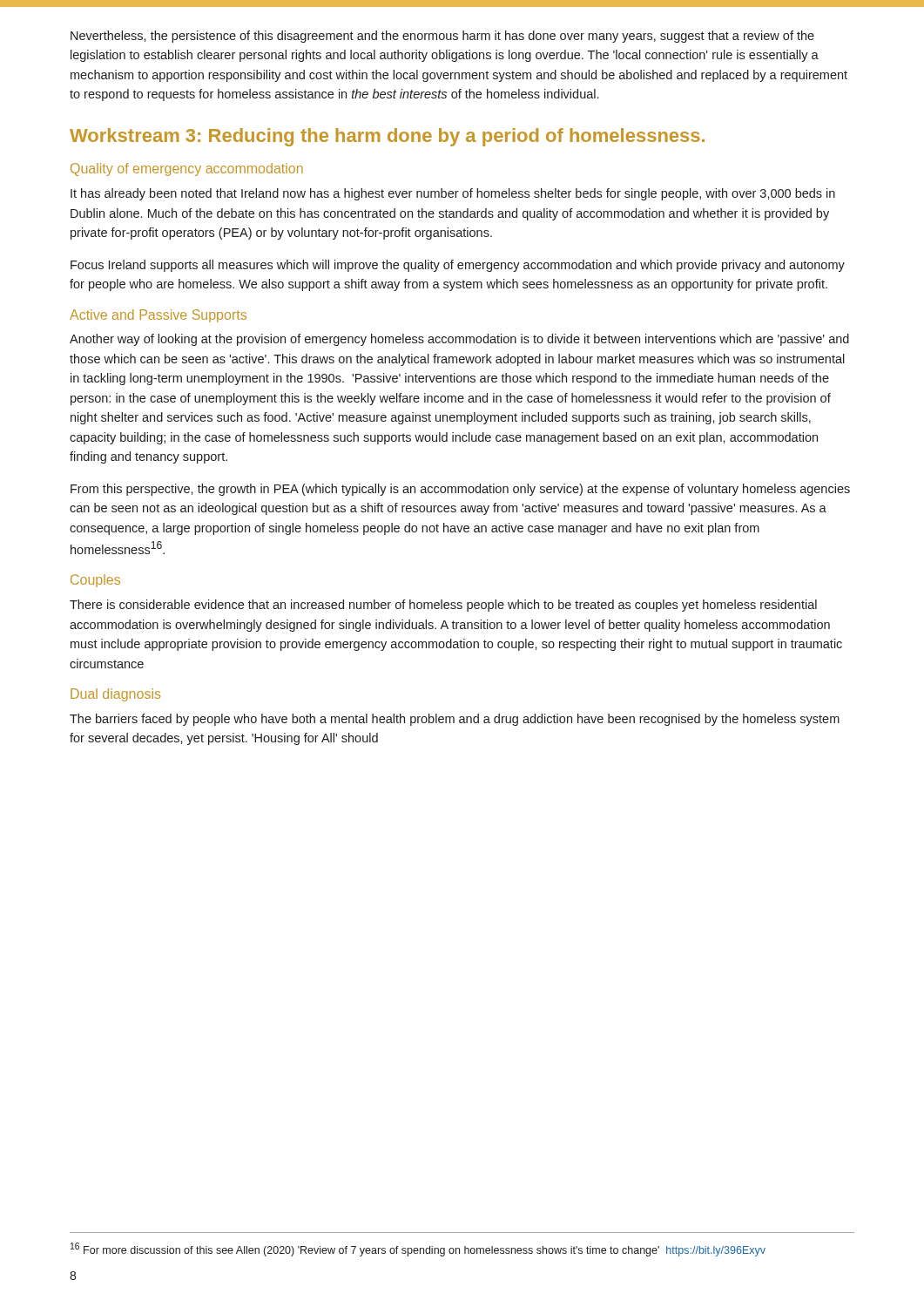This screenshot has width=924, height=1307.
Task: Locate the section header that reads "Active and Passive Supports"
Action: pyautogui.click(x=158, y=315)
